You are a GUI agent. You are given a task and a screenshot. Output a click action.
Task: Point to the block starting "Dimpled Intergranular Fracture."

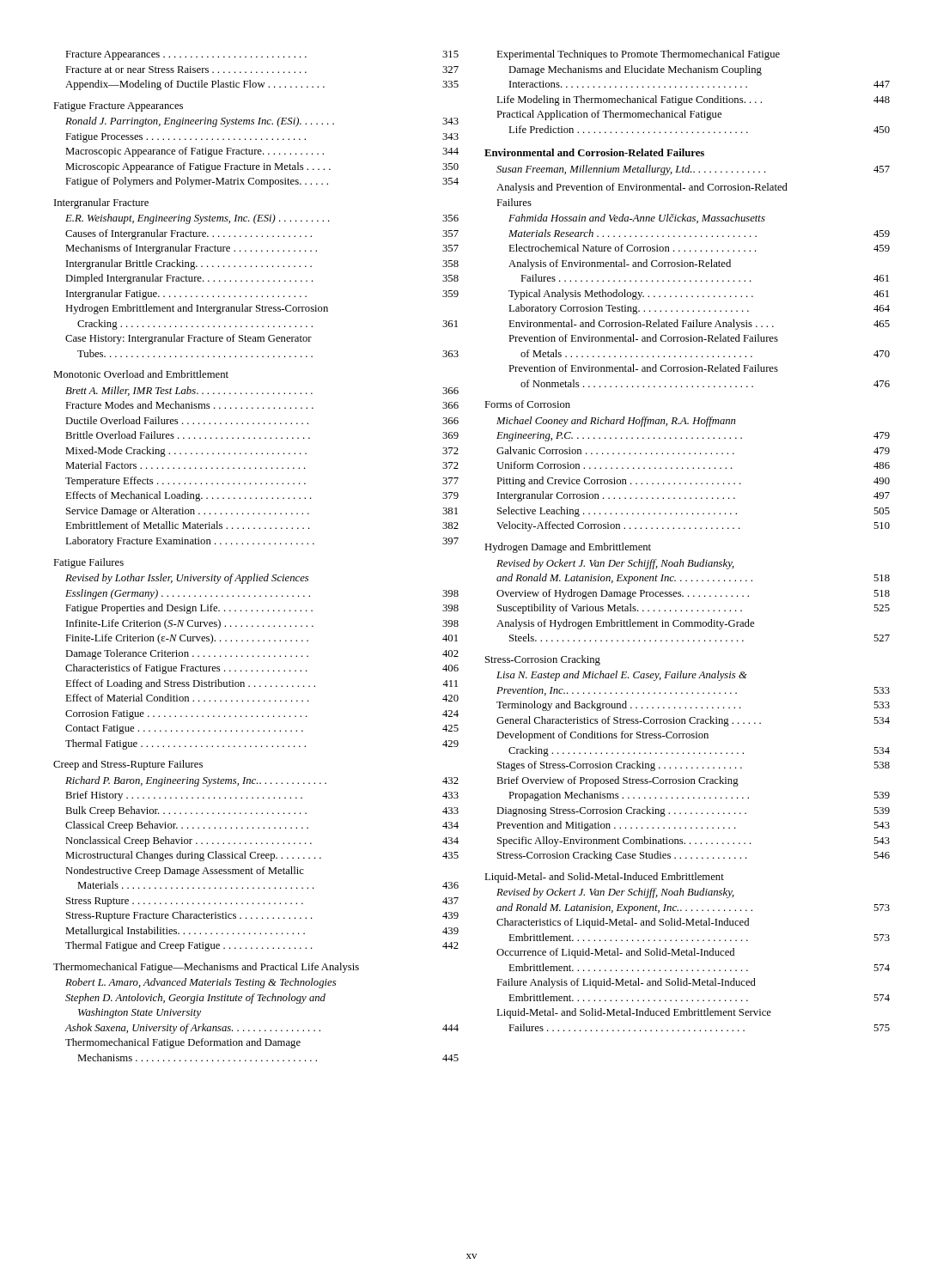262,279
